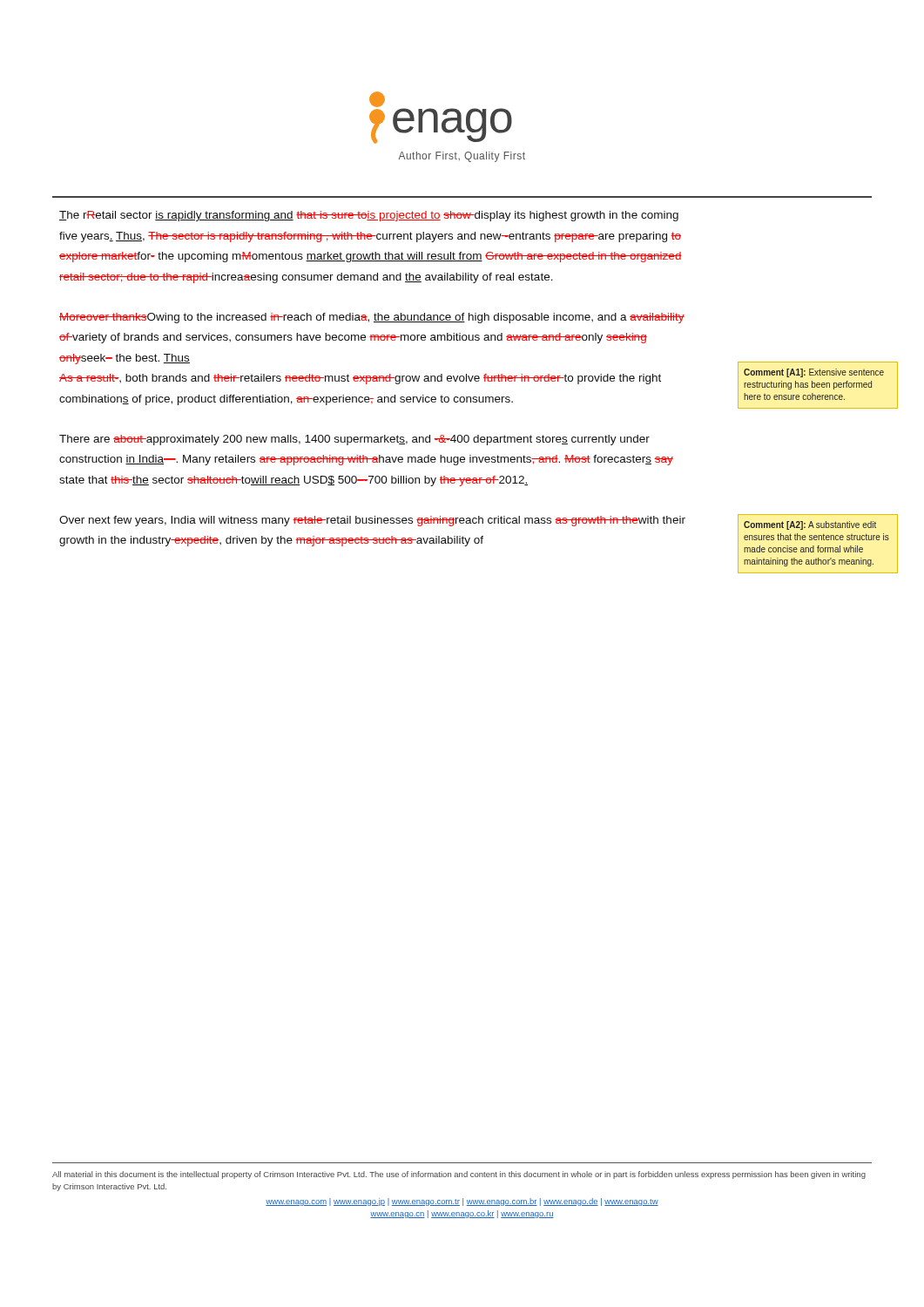Click on the logo
Screen dimensions: 1307x924
pos(462,120)
